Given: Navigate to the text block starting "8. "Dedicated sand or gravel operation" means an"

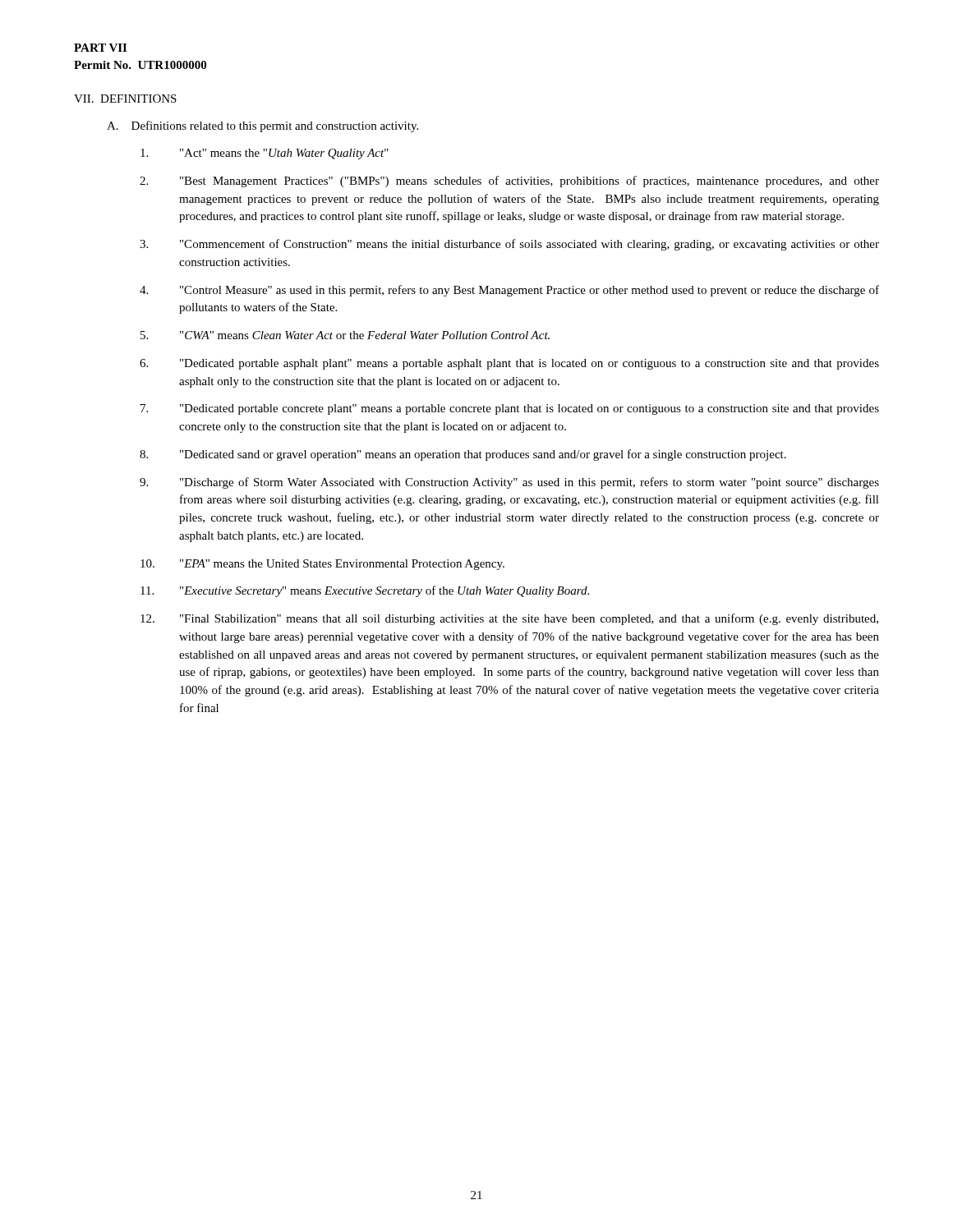Looking at the screenshot, I should 509,455.
